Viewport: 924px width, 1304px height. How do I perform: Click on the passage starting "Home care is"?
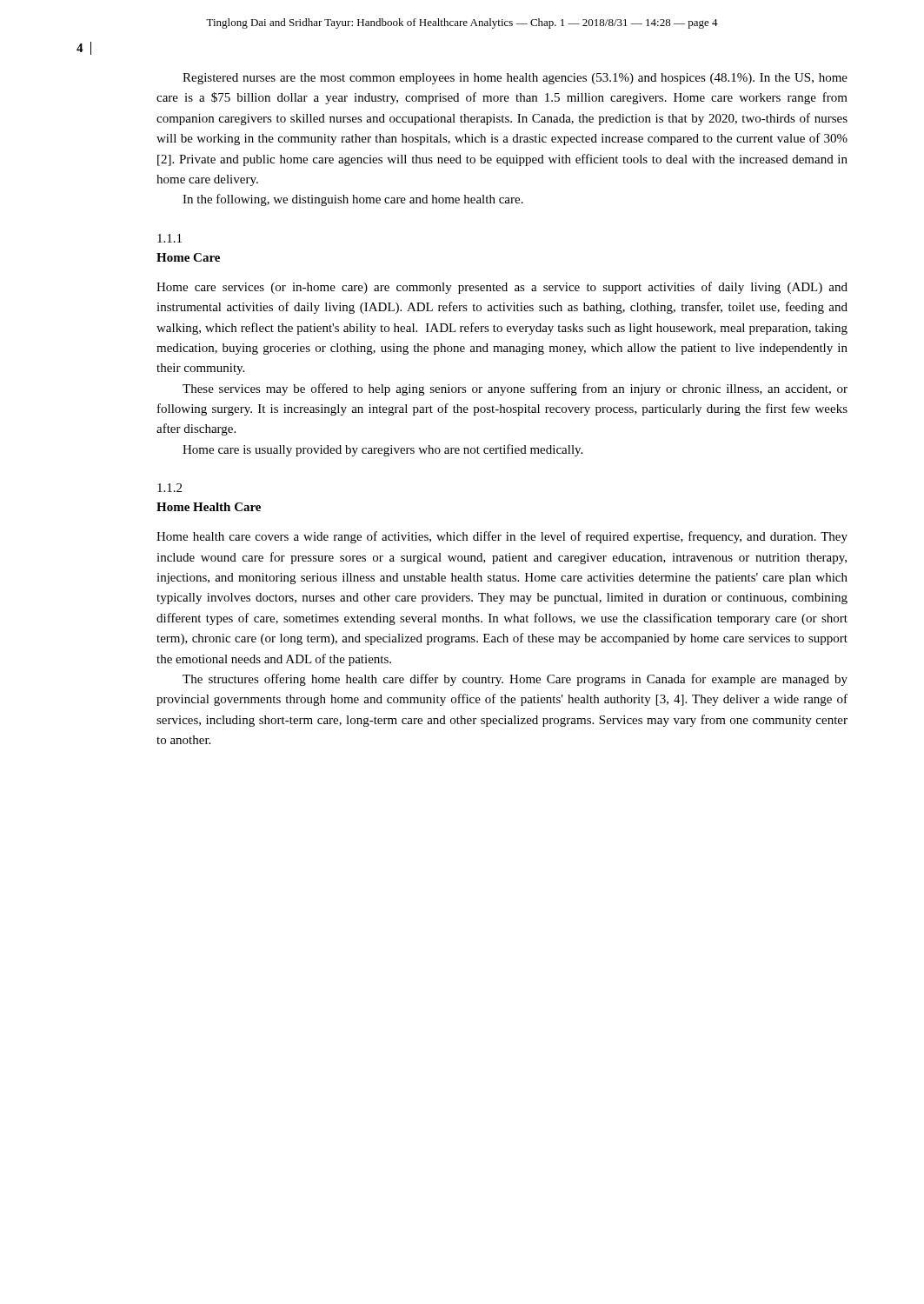(x=502, y=450)
